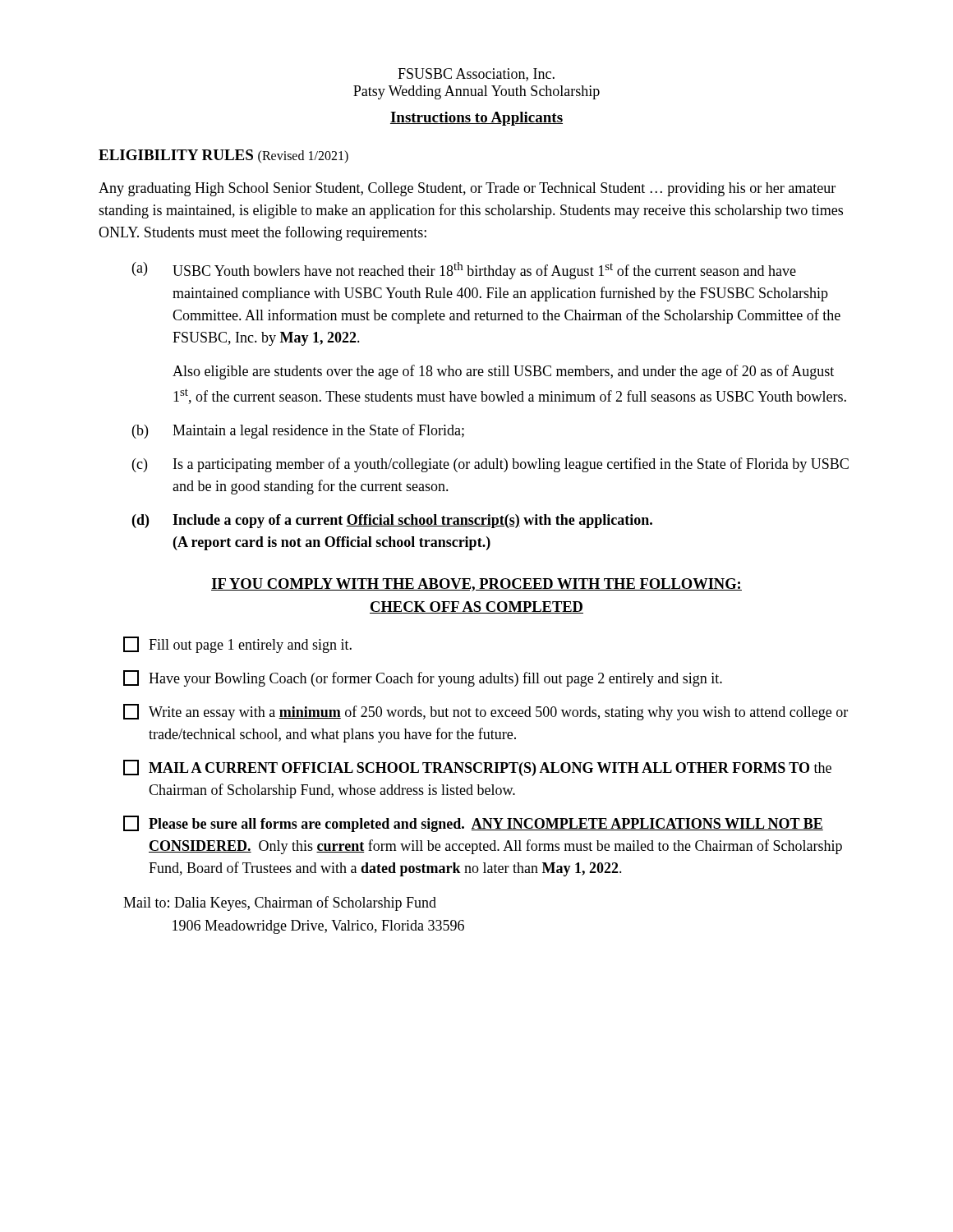Click on the list item that reads "Fill out page 1 entirely and"
The height and width of the screenshot is (1232, 953).
237,645
